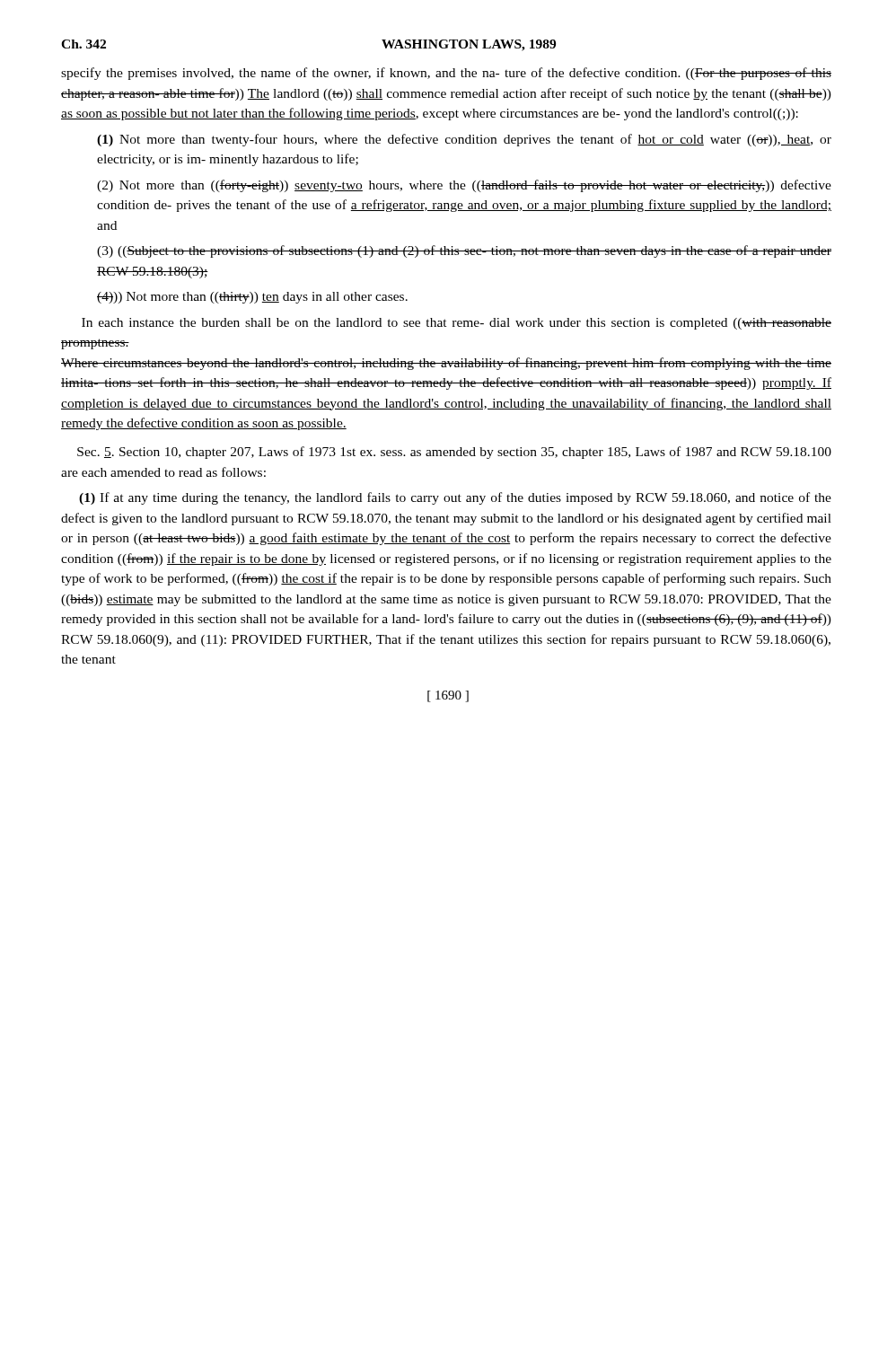
Task: Find the block on this page that starts "(1) If at any time during the"
Action: click(446, 579)
